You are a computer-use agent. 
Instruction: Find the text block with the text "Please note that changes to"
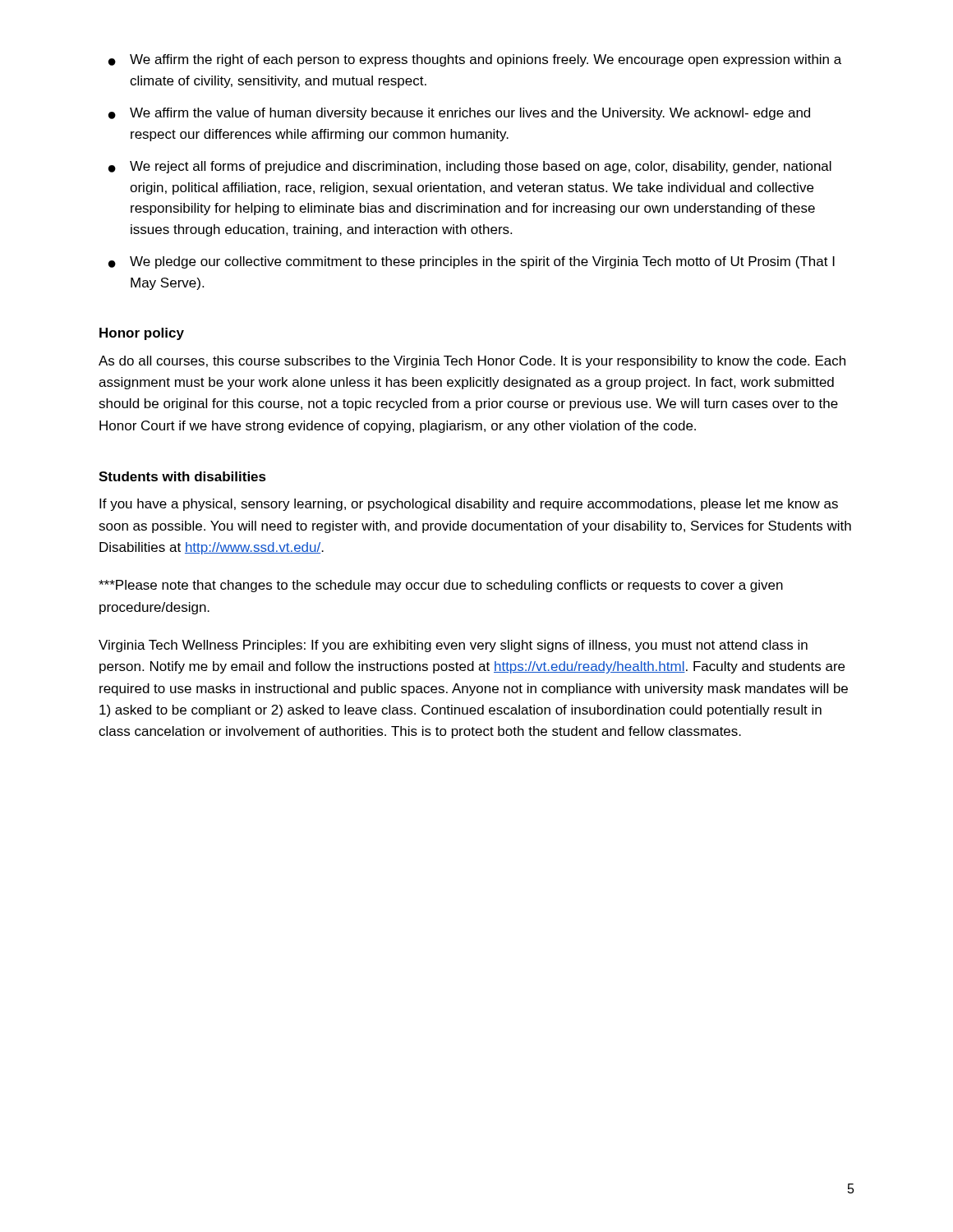tap(441, 596)
